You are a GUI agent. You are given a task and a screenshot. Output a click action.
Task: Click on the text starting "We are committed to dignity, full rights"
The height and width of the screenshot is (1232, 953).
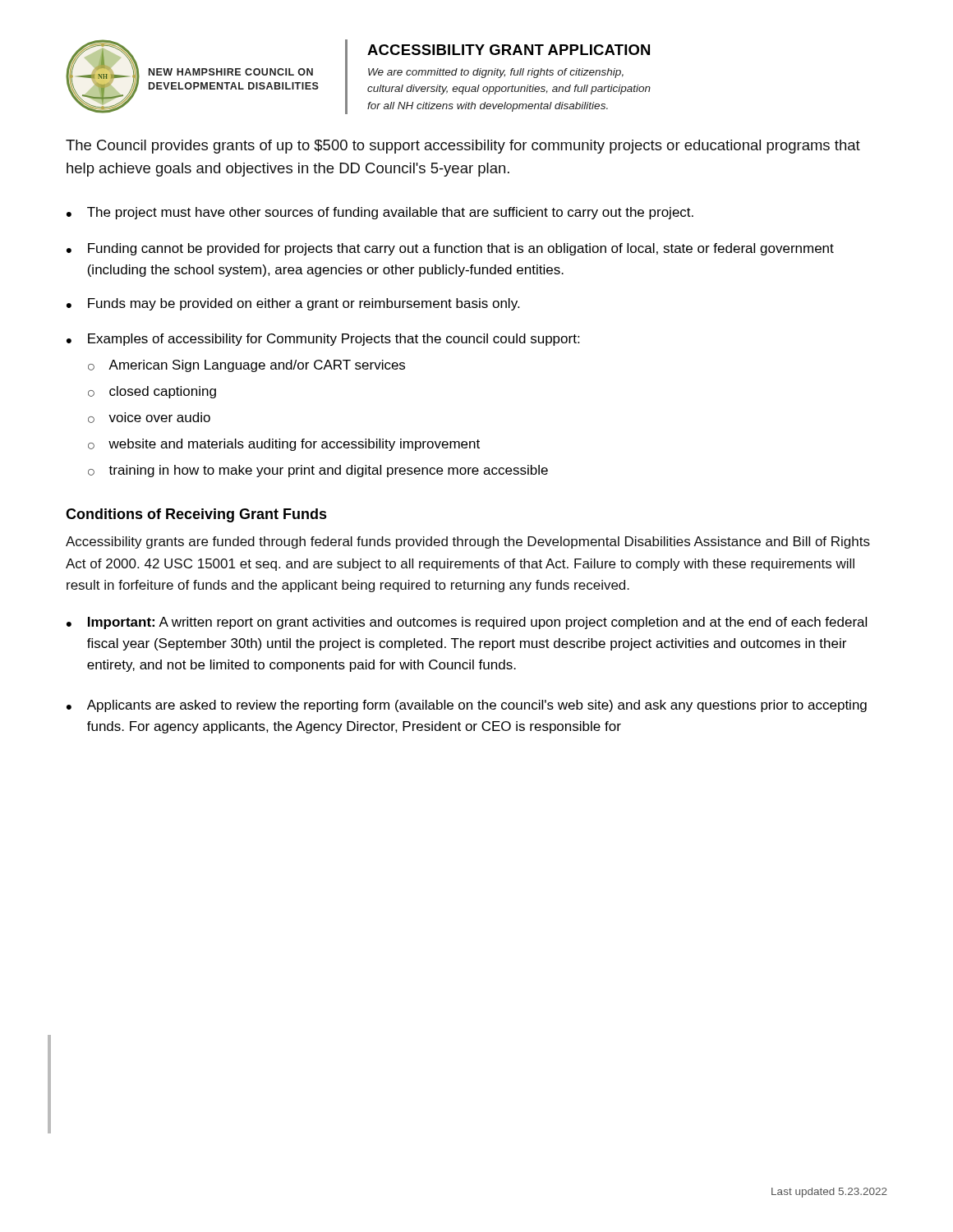point(509,88)
